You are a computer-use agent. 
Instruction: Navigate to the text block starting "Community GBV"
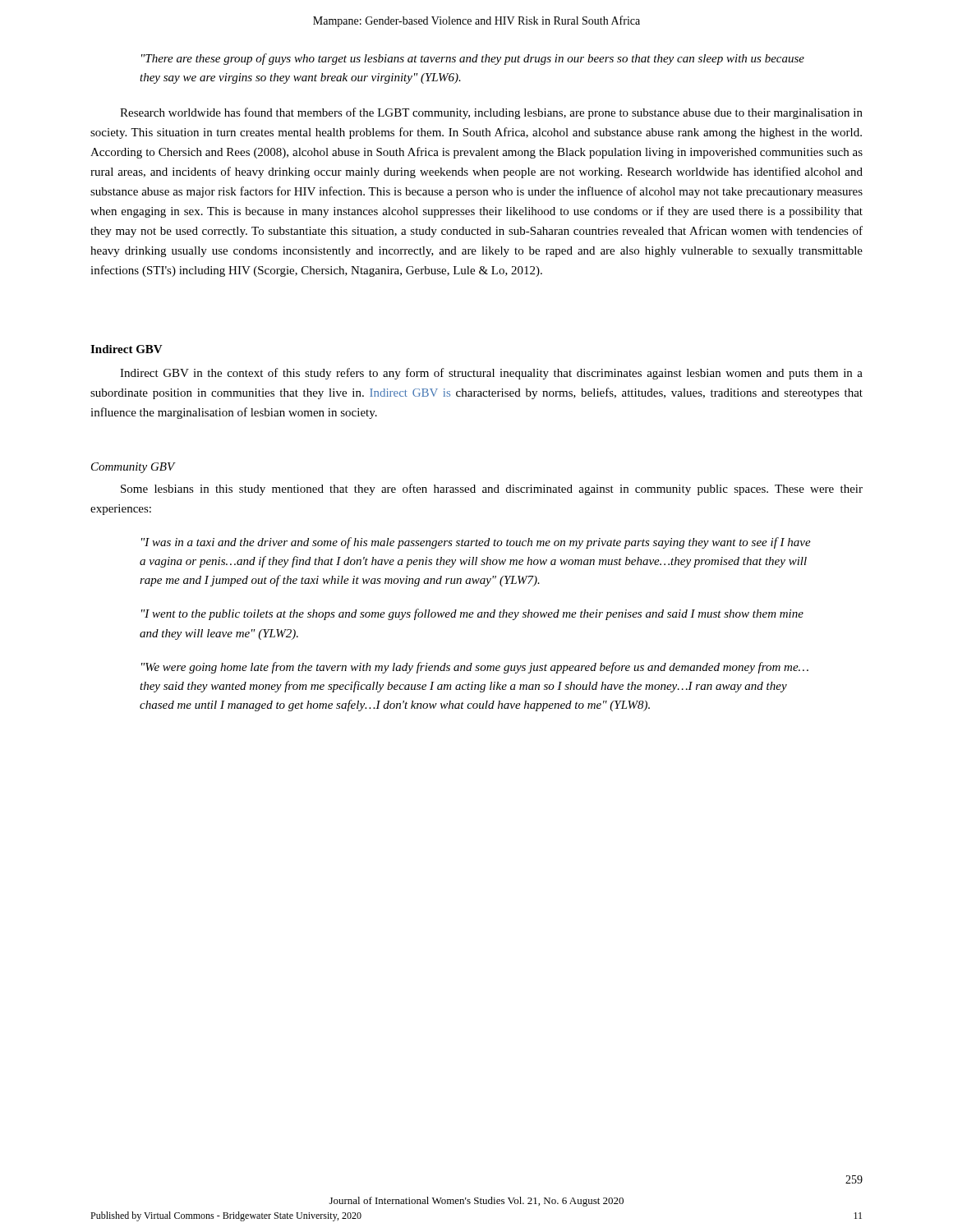coord(132,466)
